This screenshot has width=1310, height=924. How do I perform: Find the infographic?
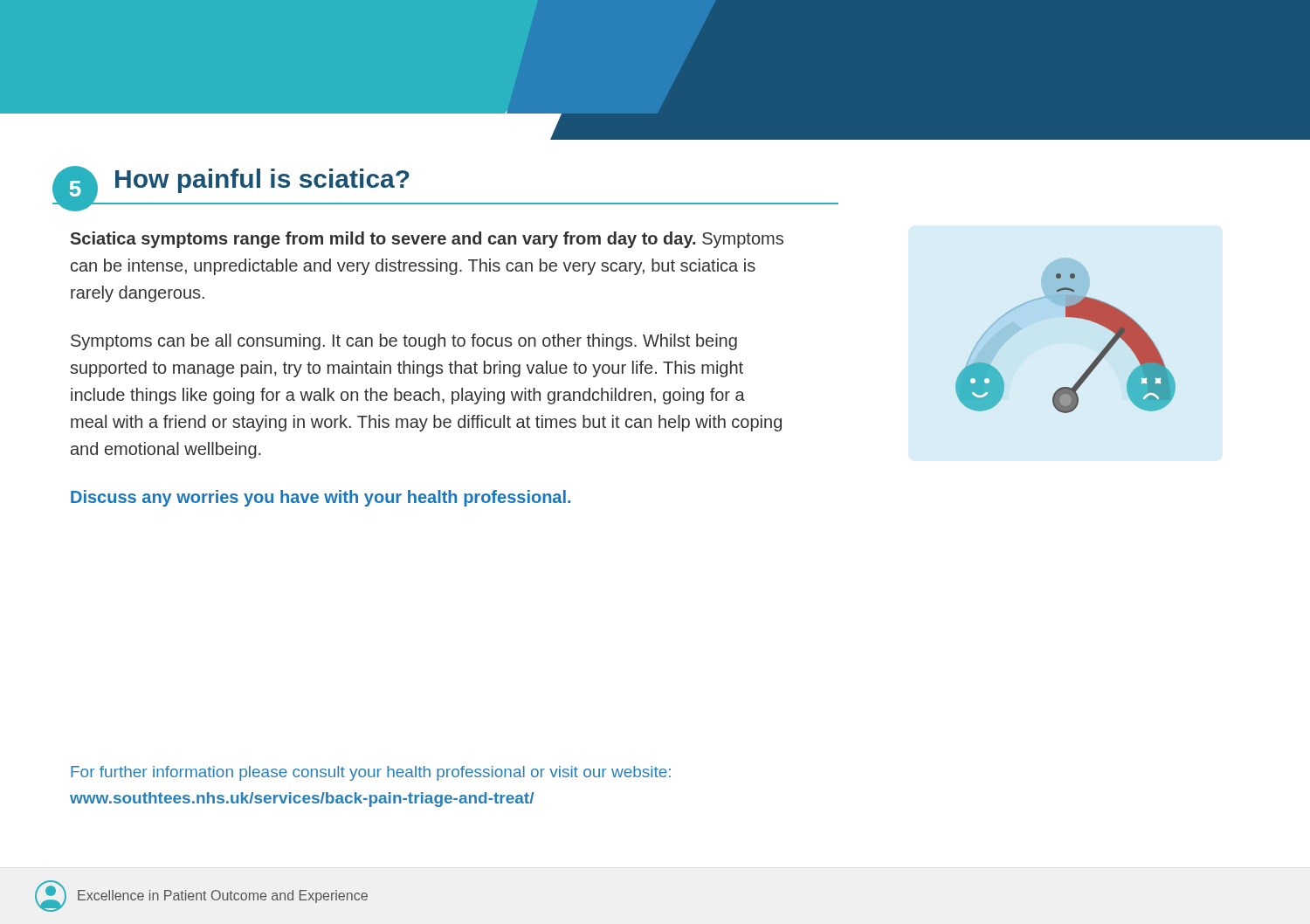tap(655, 70)
